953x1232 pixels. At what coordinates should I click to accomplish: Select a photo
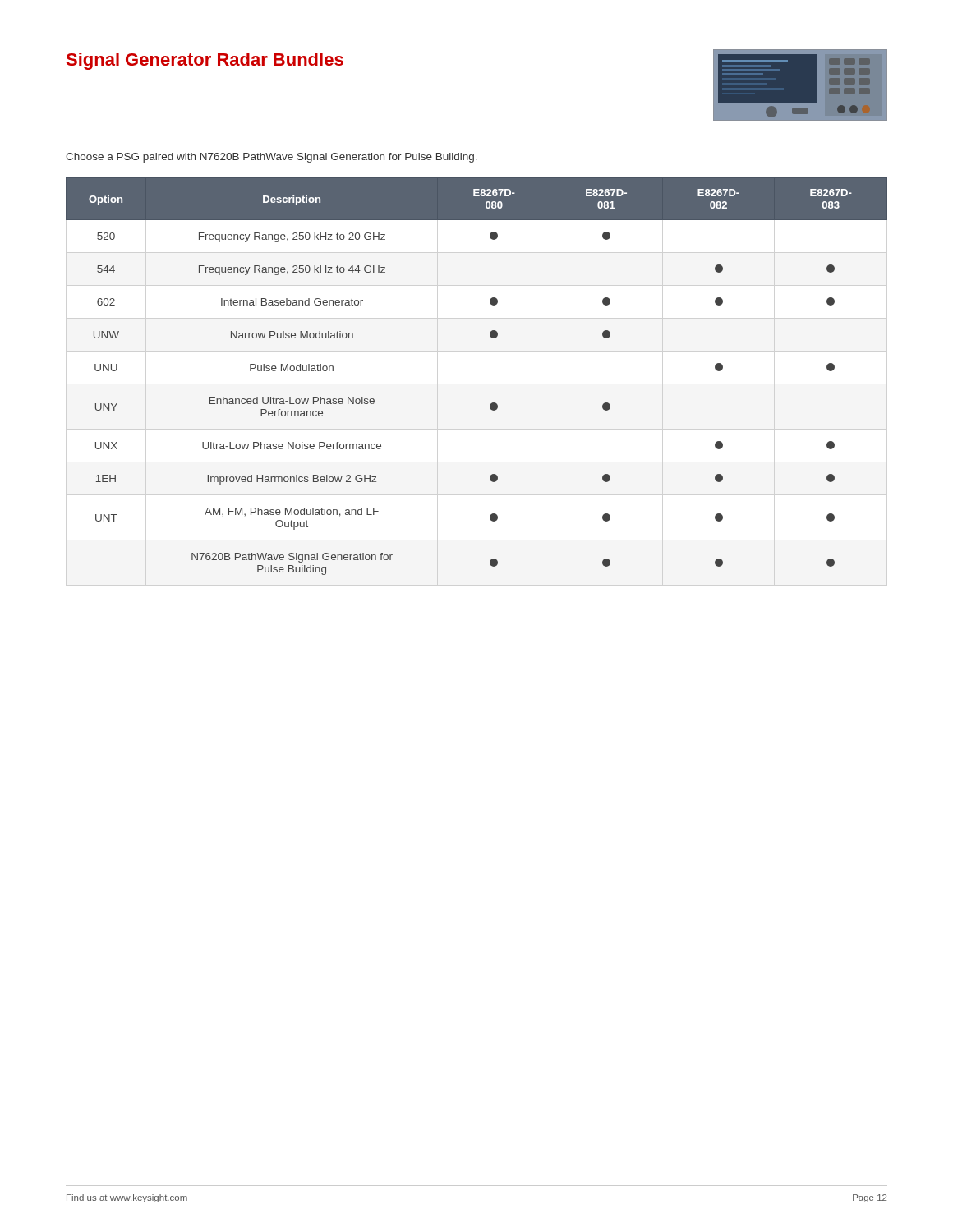click(x=800, y=85)
